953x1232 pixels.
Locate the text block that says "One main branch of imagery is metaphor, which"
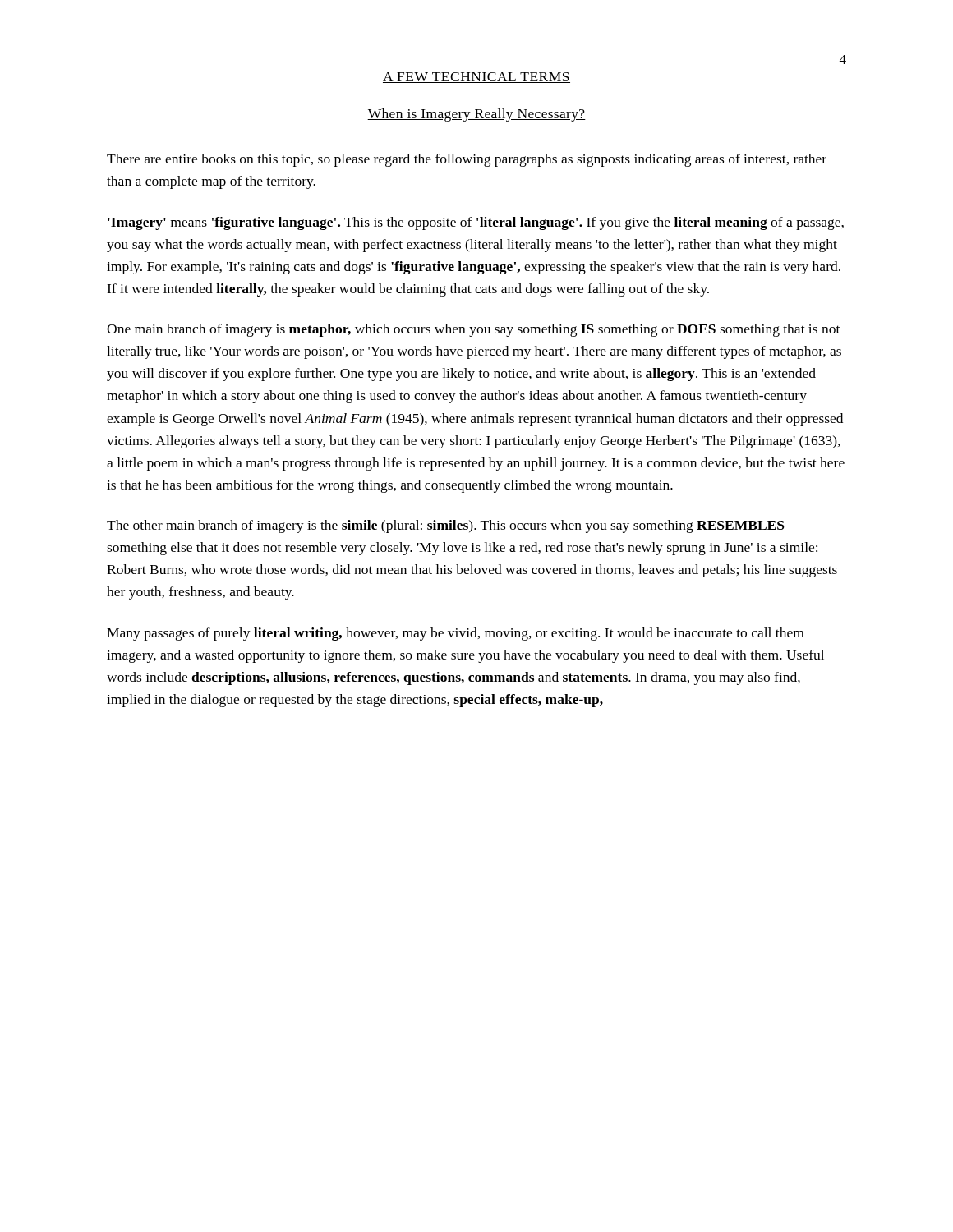tap(476, 406)
